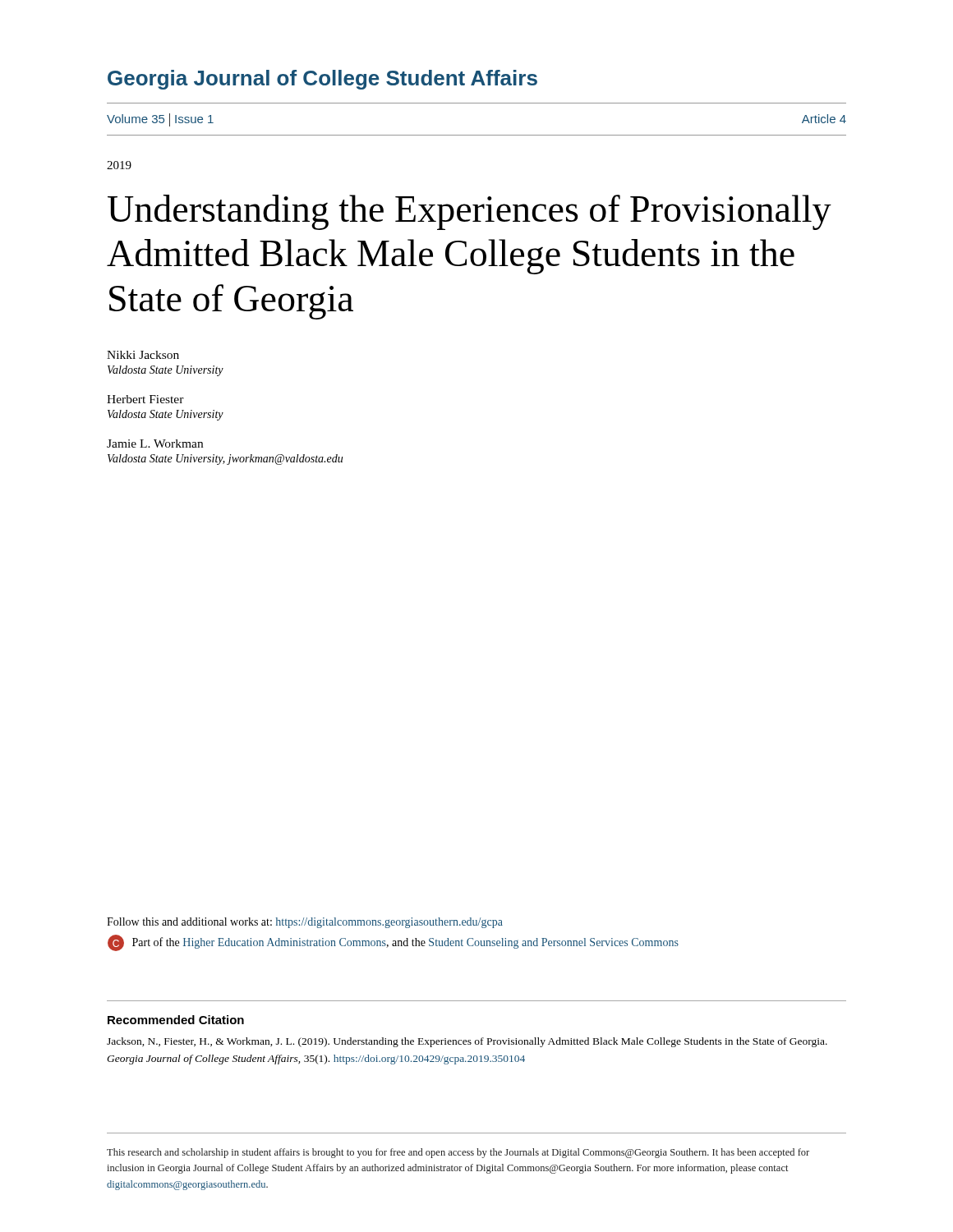Find the title with the text "Georgia Journal of"
This screenshot has width=953, height=1232.
point(322,78)
